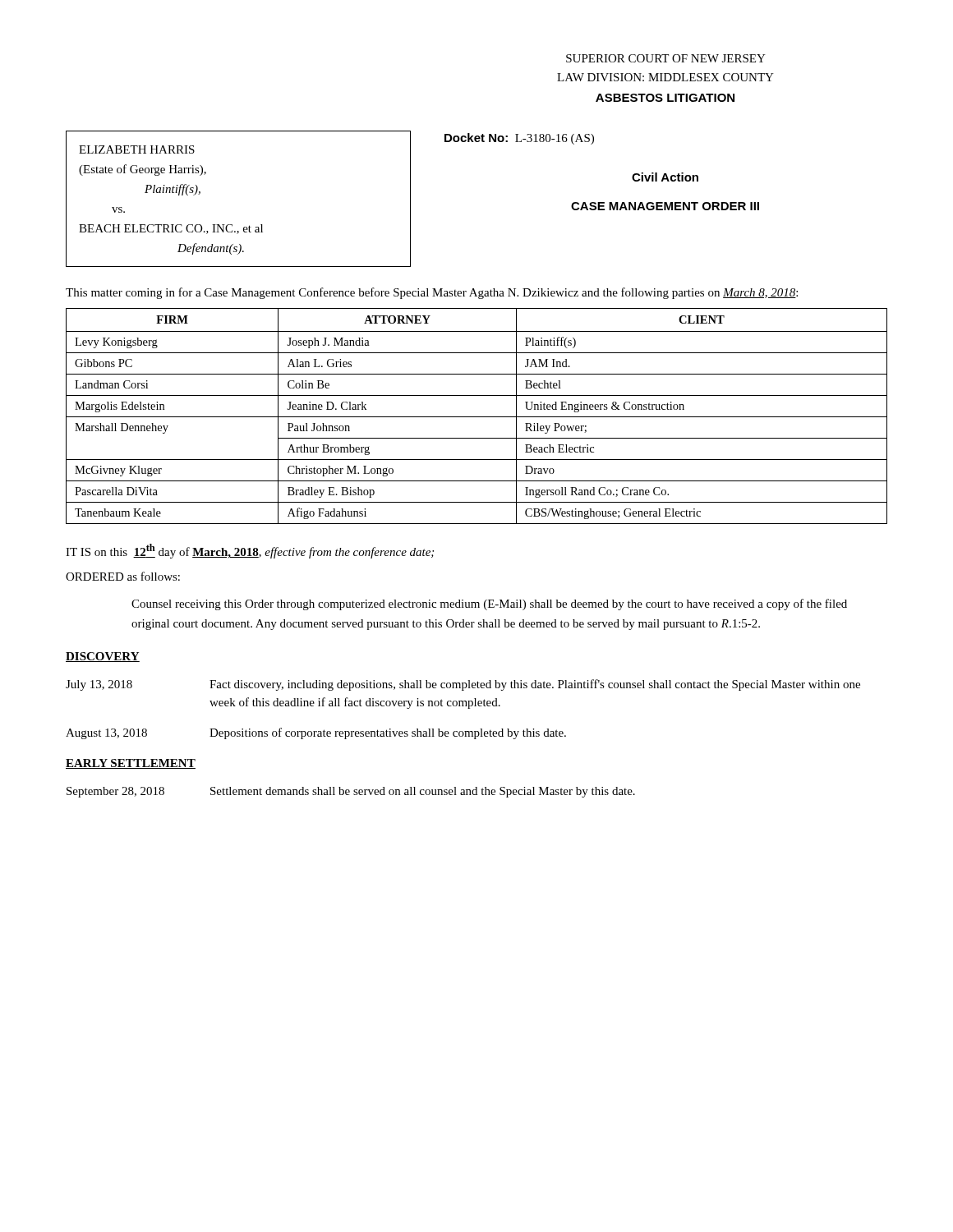Where does it say "EARLY SETTLEMENT"?
953x1232 pixels.
coord(131,763)
